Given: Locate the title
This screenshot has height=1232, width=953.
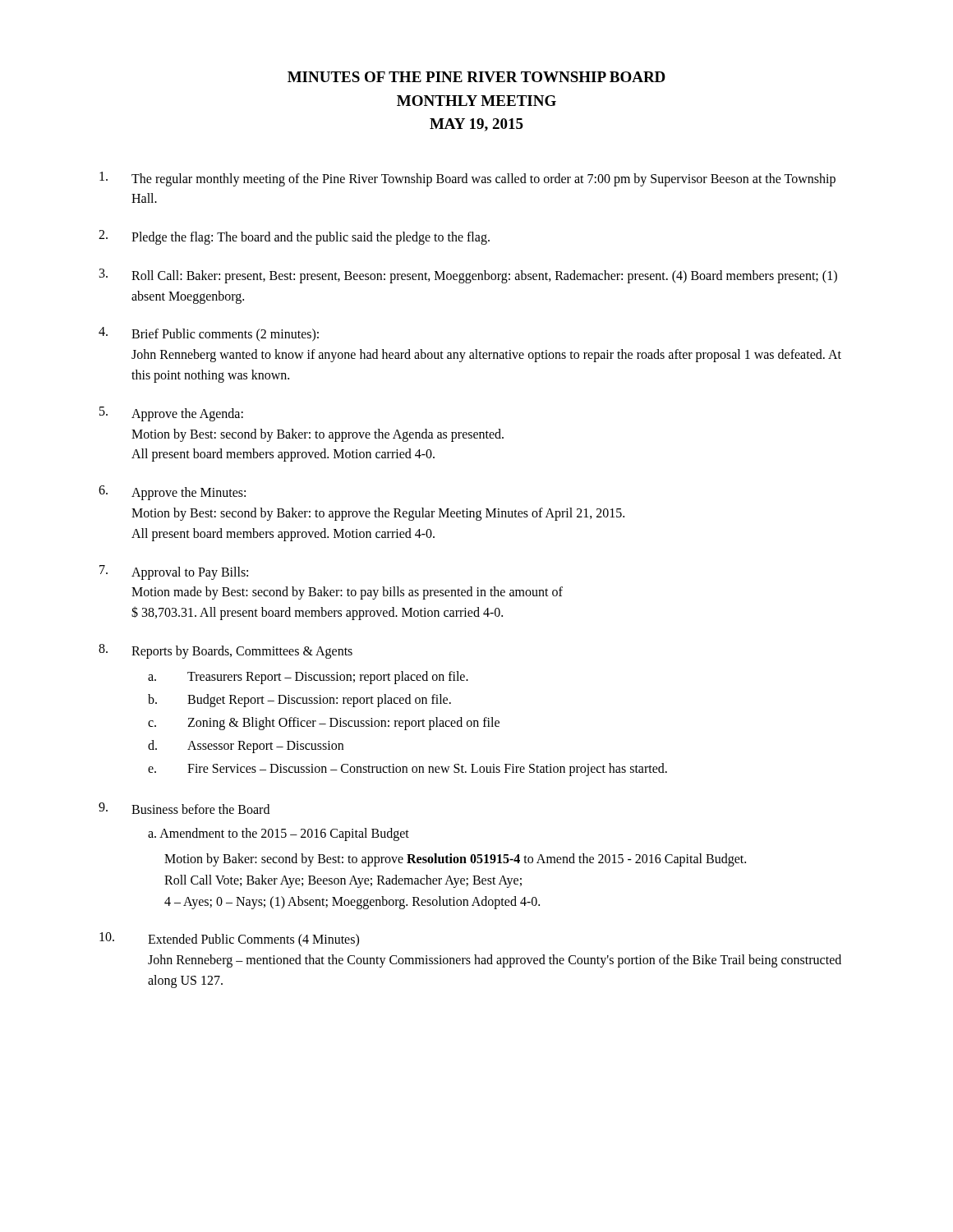Looking at the screenshot, I should click(476, 101).
